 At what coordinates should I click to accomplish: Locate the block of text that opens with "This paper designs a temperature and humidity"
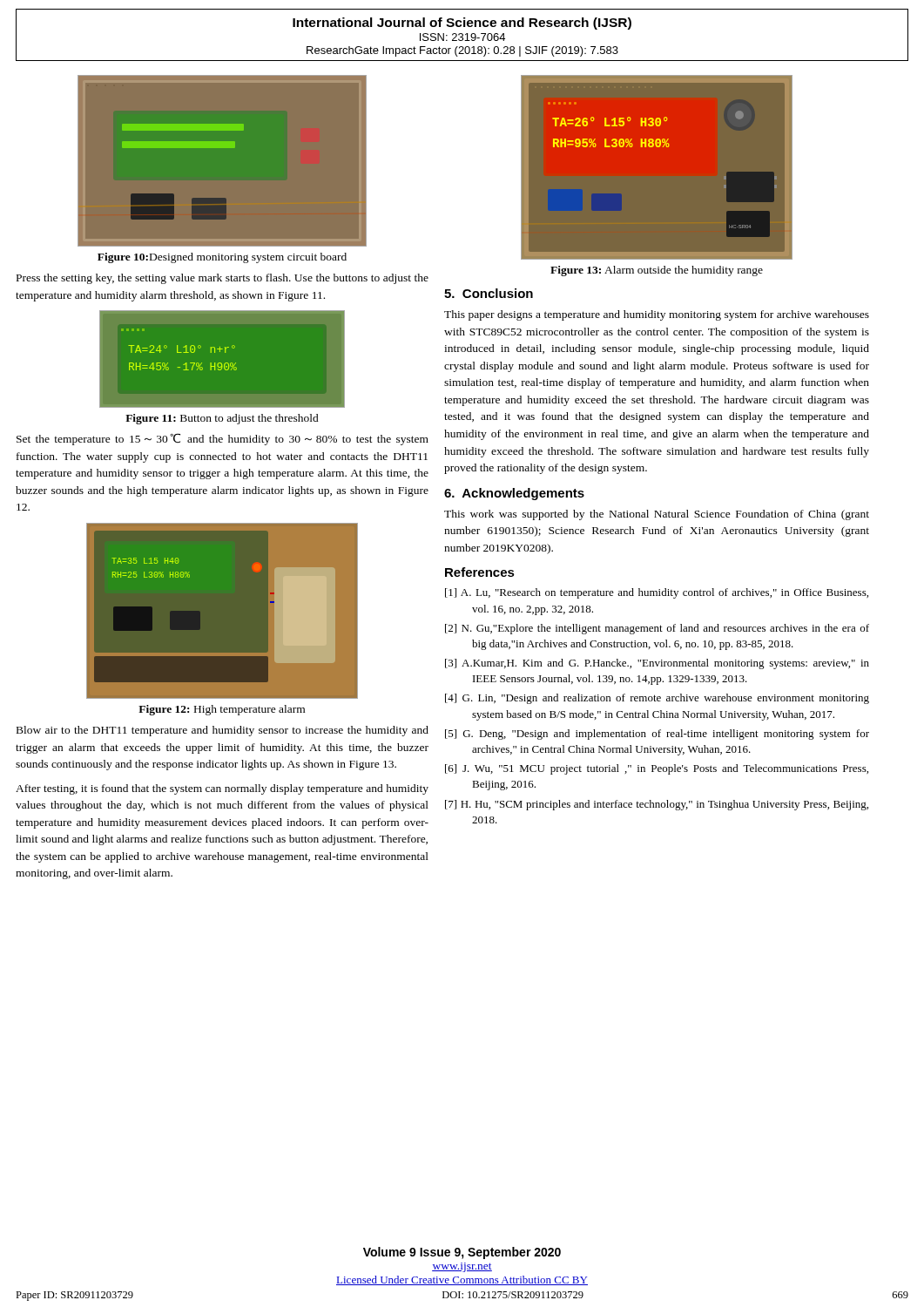[x=657, y=391]
